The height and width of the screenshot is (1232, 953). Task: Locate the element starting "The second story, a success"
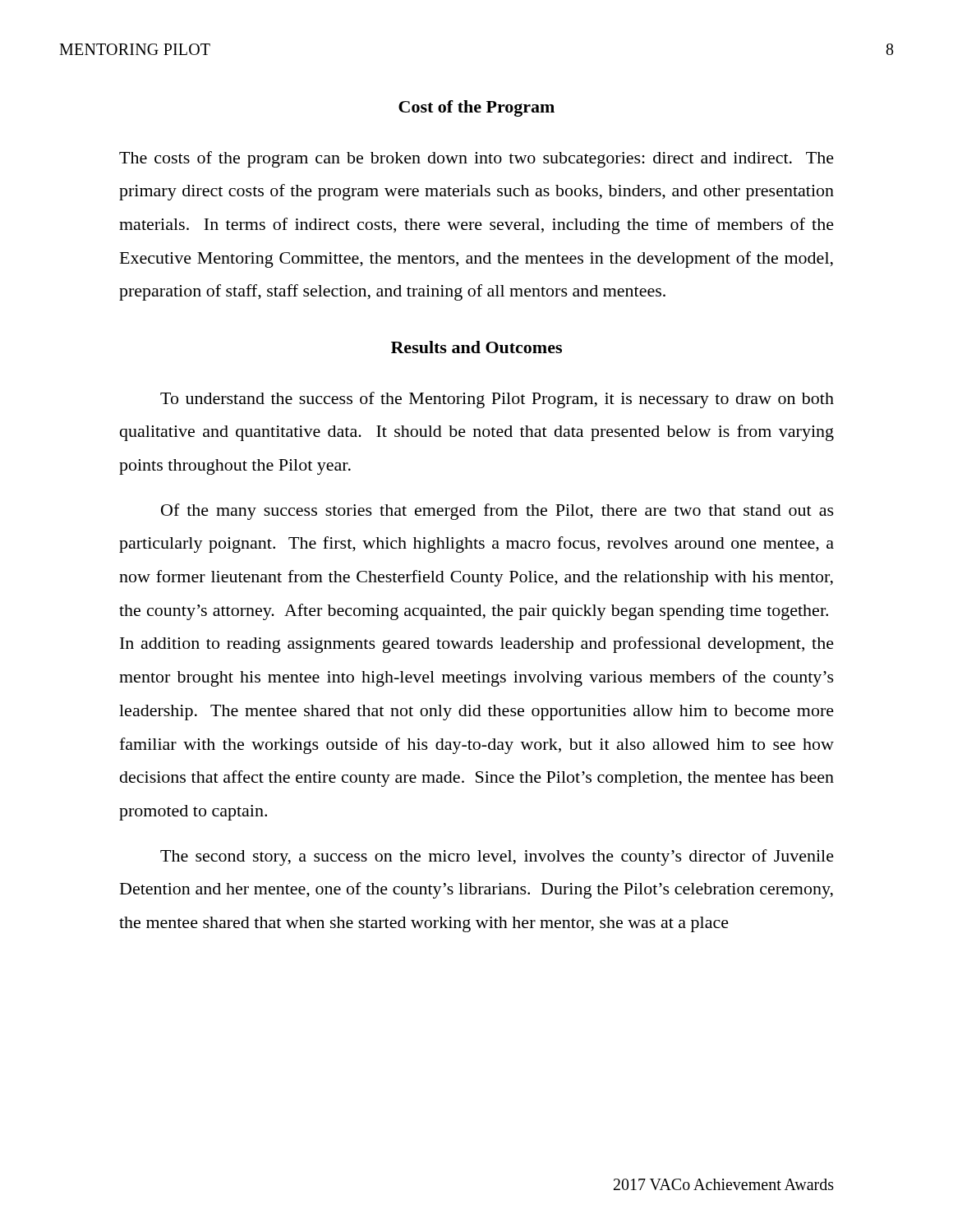click(476, 888)
